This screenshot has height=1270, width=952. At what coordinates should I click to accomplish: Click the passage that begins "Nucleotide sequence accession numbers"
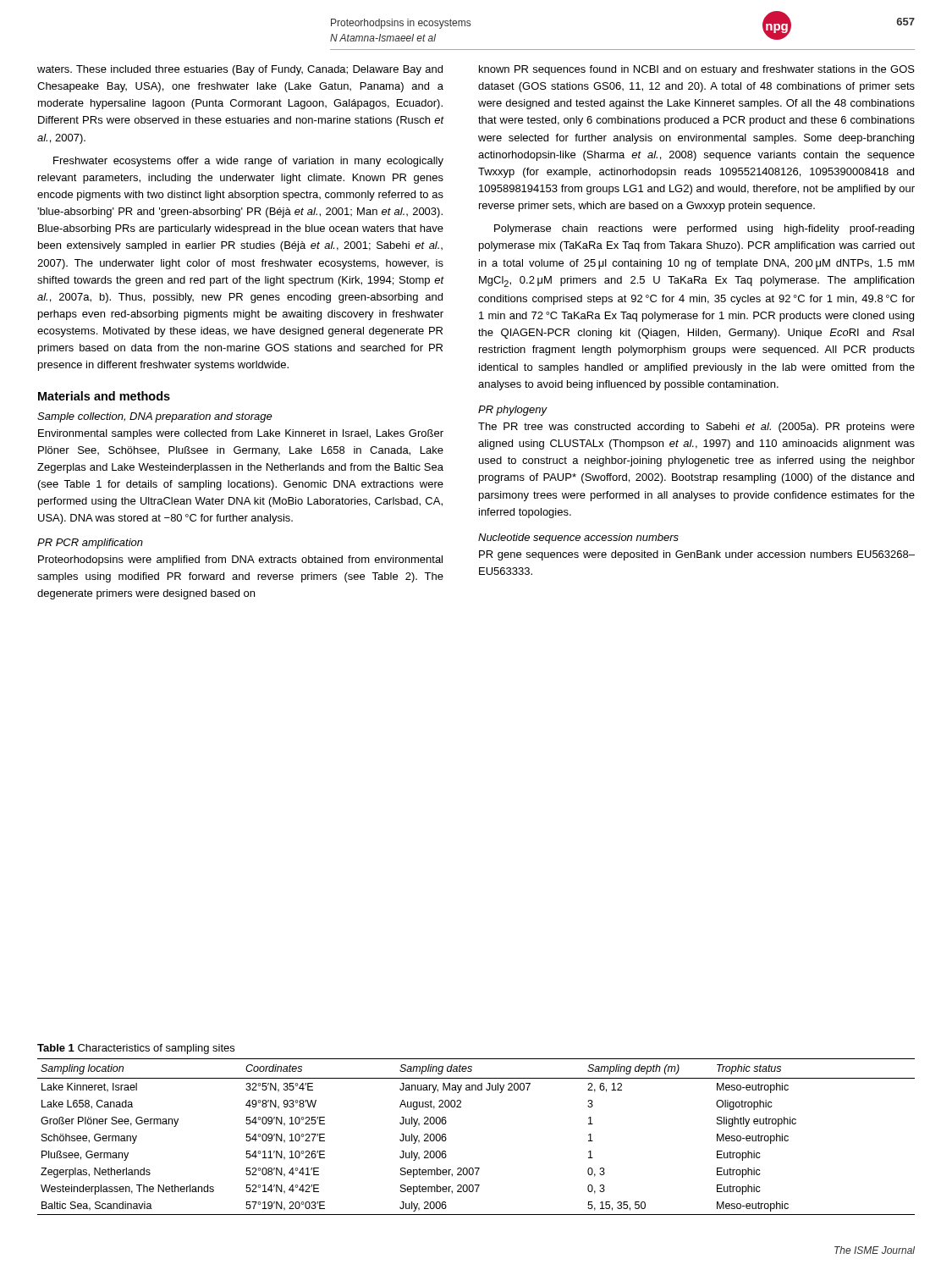pos(696,555)
